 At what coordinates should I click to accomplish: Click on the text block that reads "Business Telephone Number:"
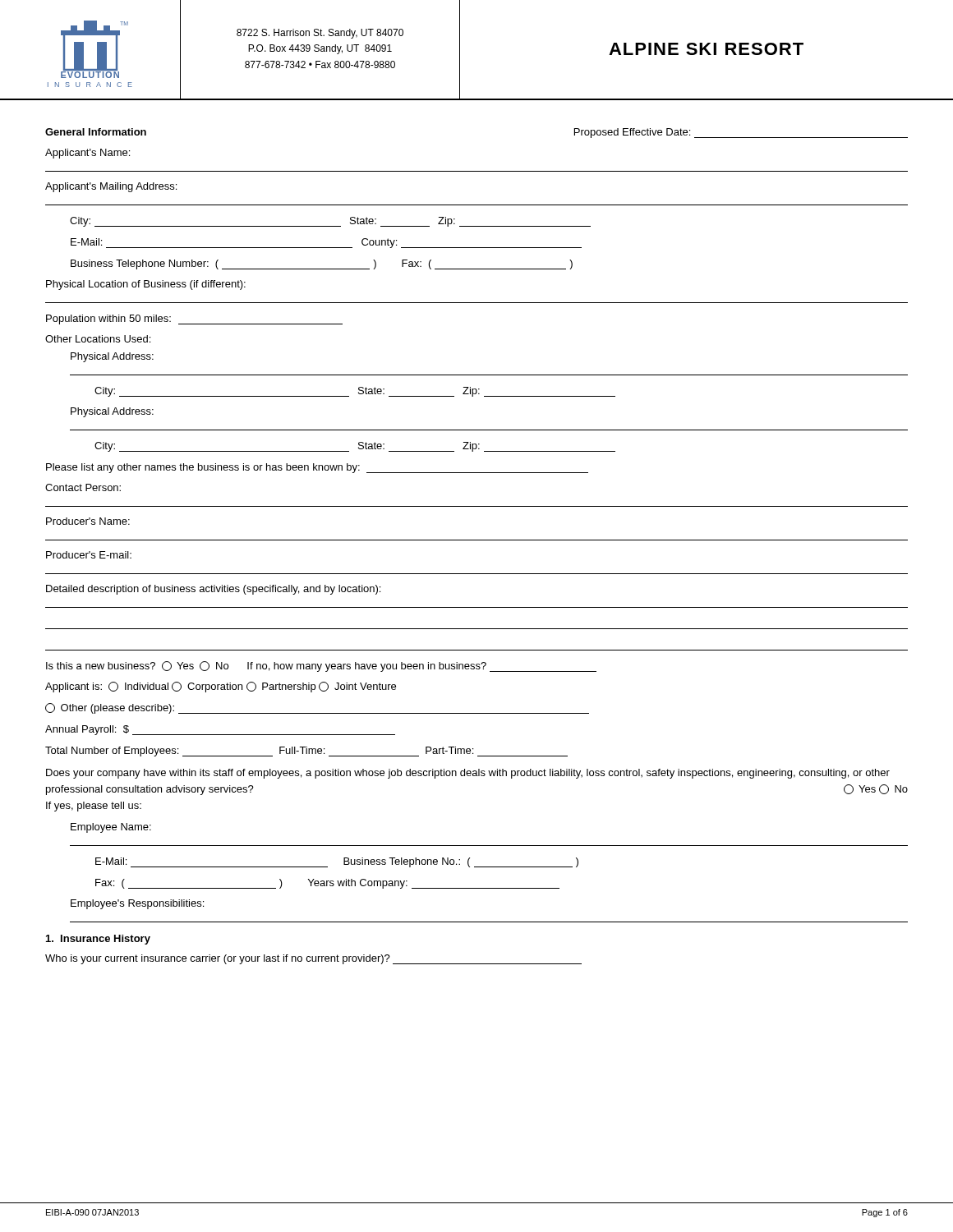click(x=321, y=263)
